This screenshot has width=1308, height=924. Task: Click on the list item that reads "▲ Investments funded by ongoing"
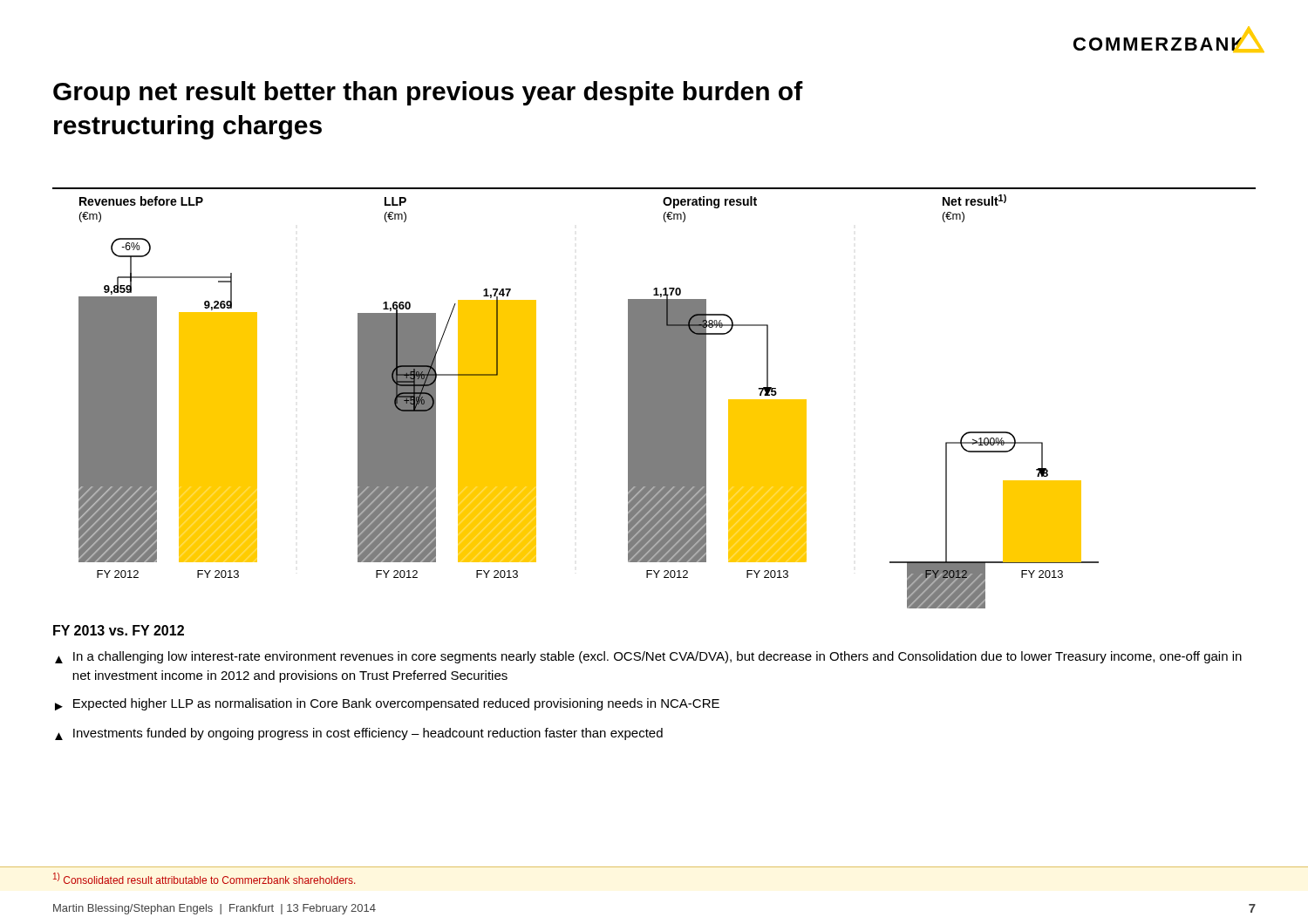point(358,735)
